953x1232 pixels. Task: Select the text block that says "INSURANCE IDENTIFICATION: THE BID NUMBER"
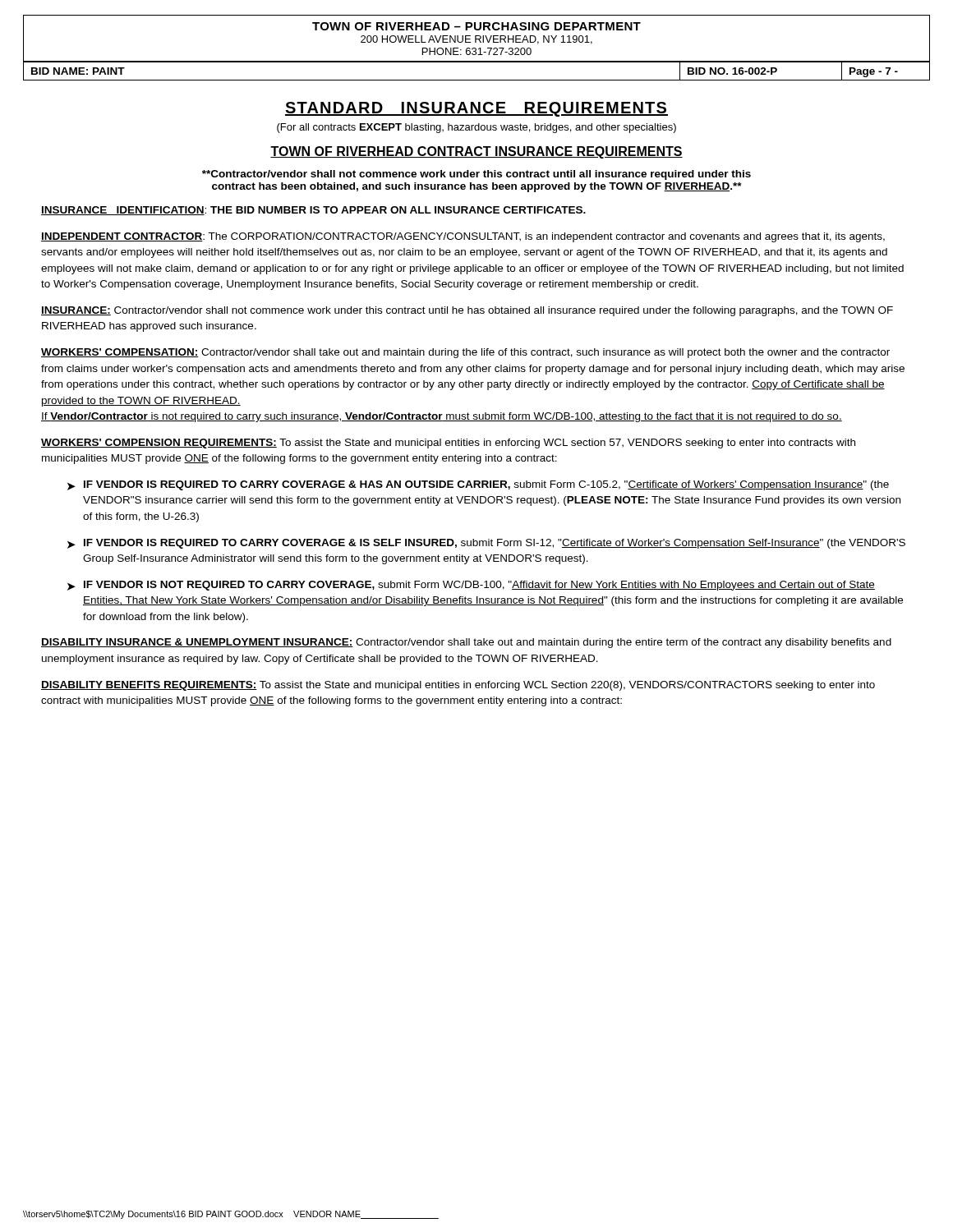coord(314,210)
